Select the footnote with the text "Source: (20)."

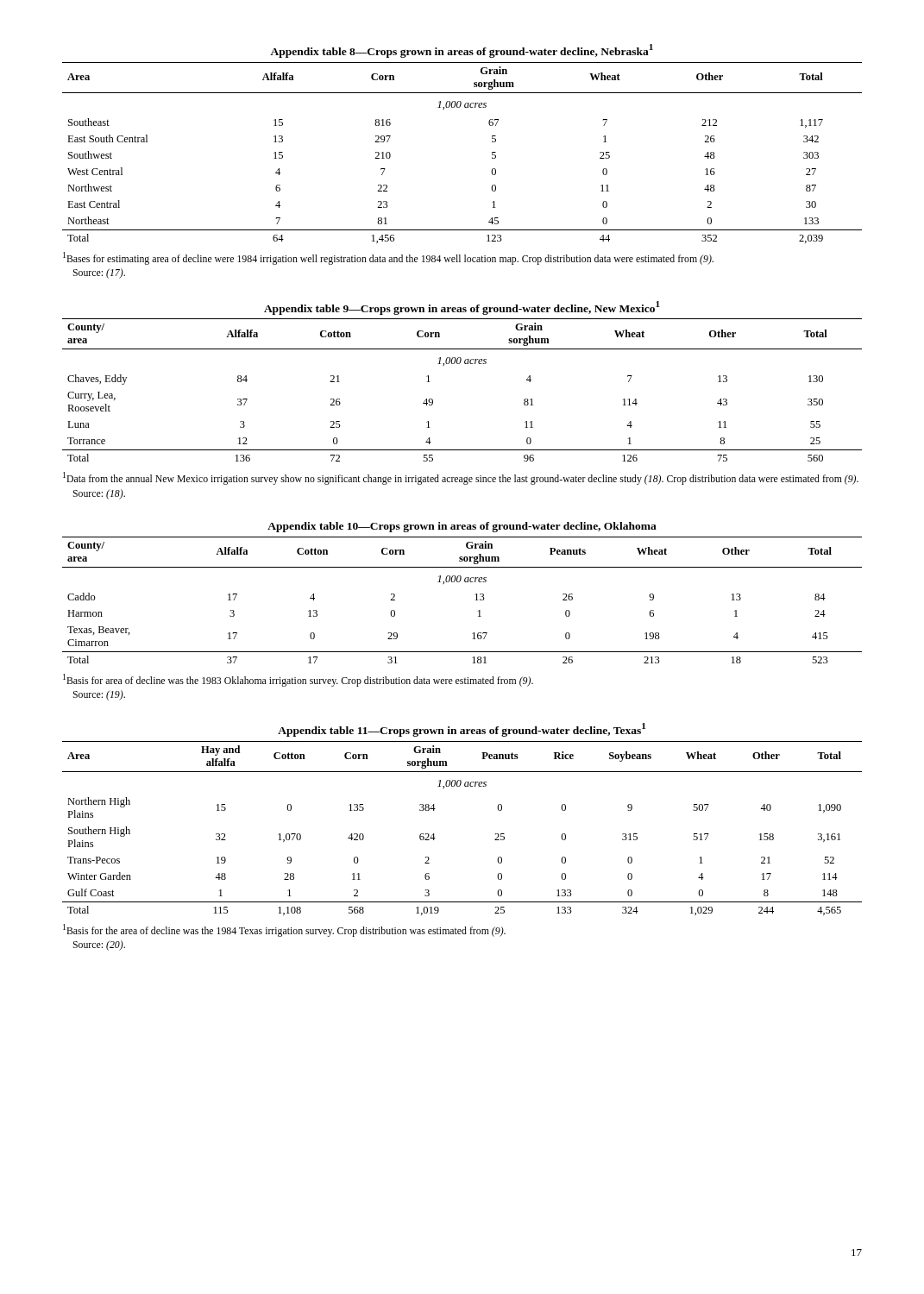(x=99, y=945)
